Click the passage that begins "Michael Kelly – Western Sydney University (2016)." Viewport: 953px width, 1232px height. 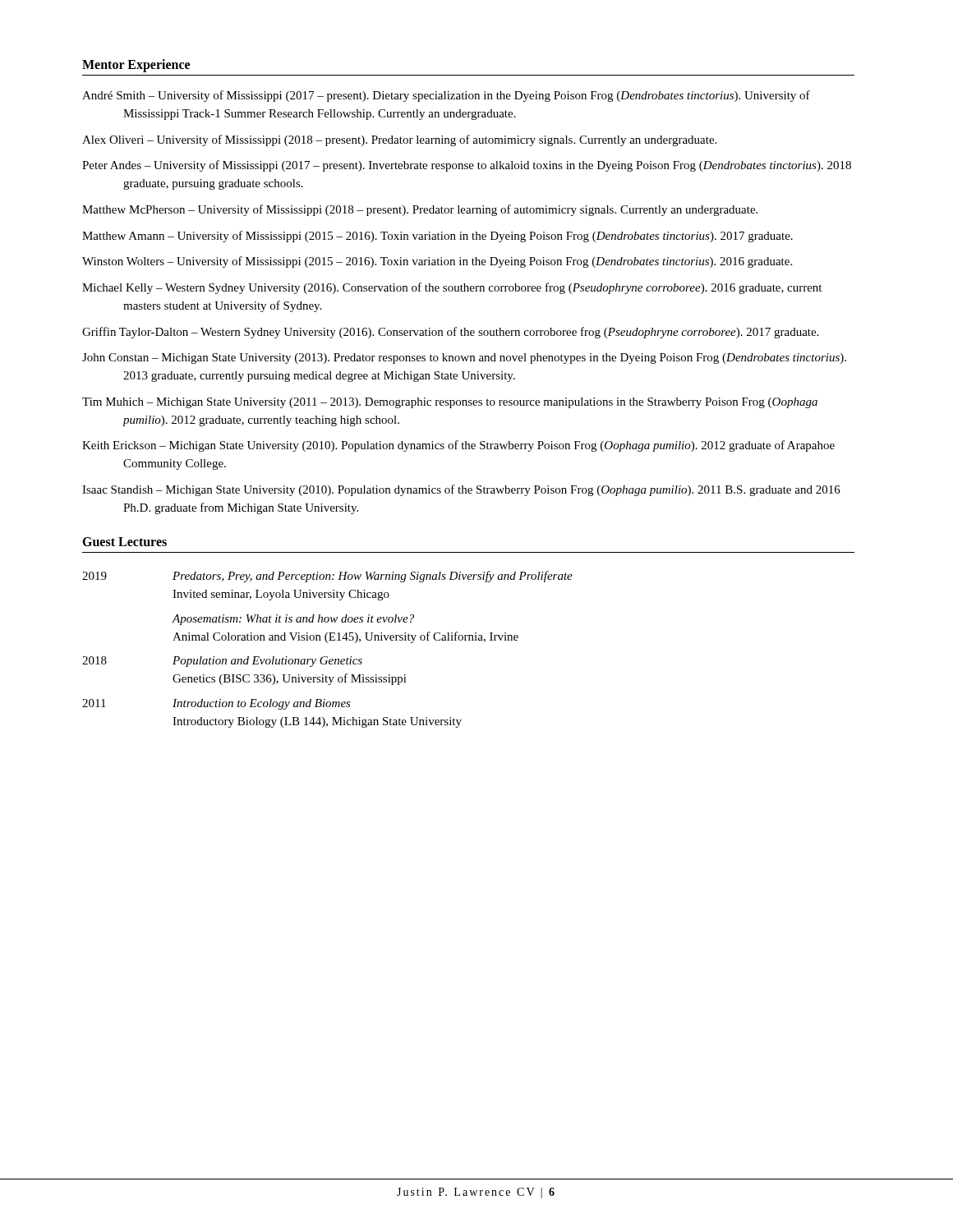point(452,296)
